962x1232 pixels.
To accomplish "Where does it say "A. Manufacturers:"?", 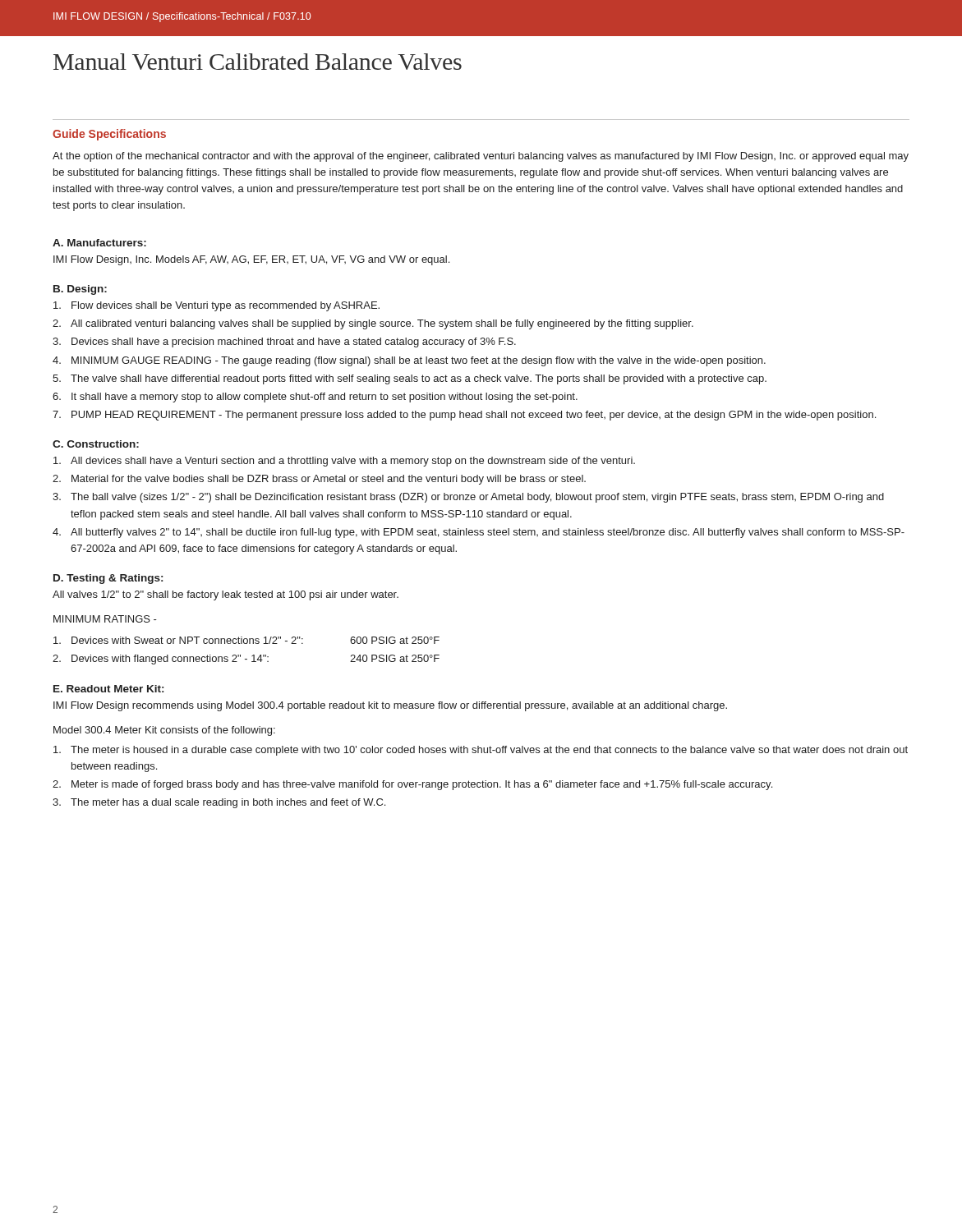I will [x=100, y=243].
